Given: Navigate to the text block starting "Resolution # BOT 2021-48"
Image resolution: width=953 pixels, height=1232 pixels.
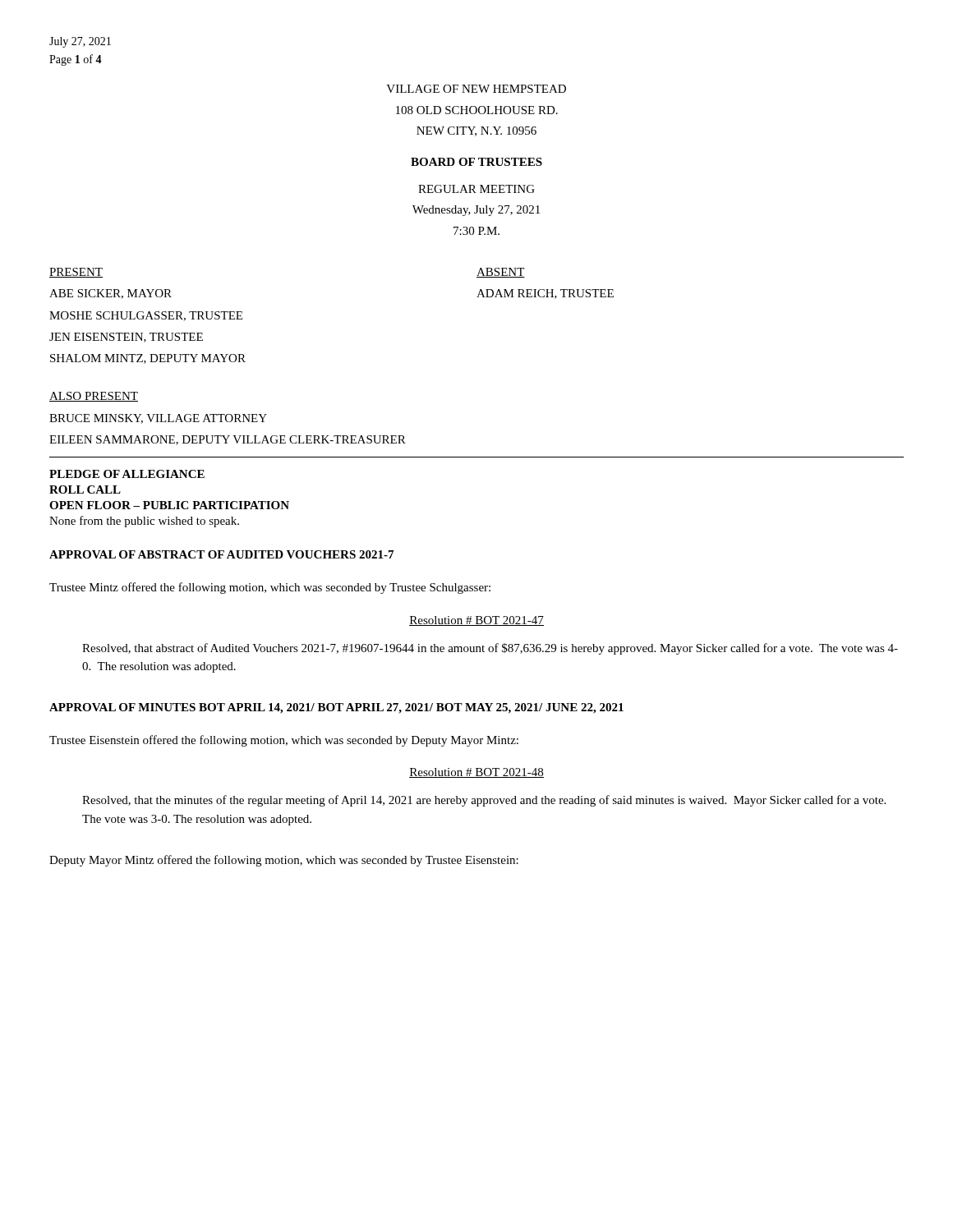Looking at the screenshot, I should point(476,772).
